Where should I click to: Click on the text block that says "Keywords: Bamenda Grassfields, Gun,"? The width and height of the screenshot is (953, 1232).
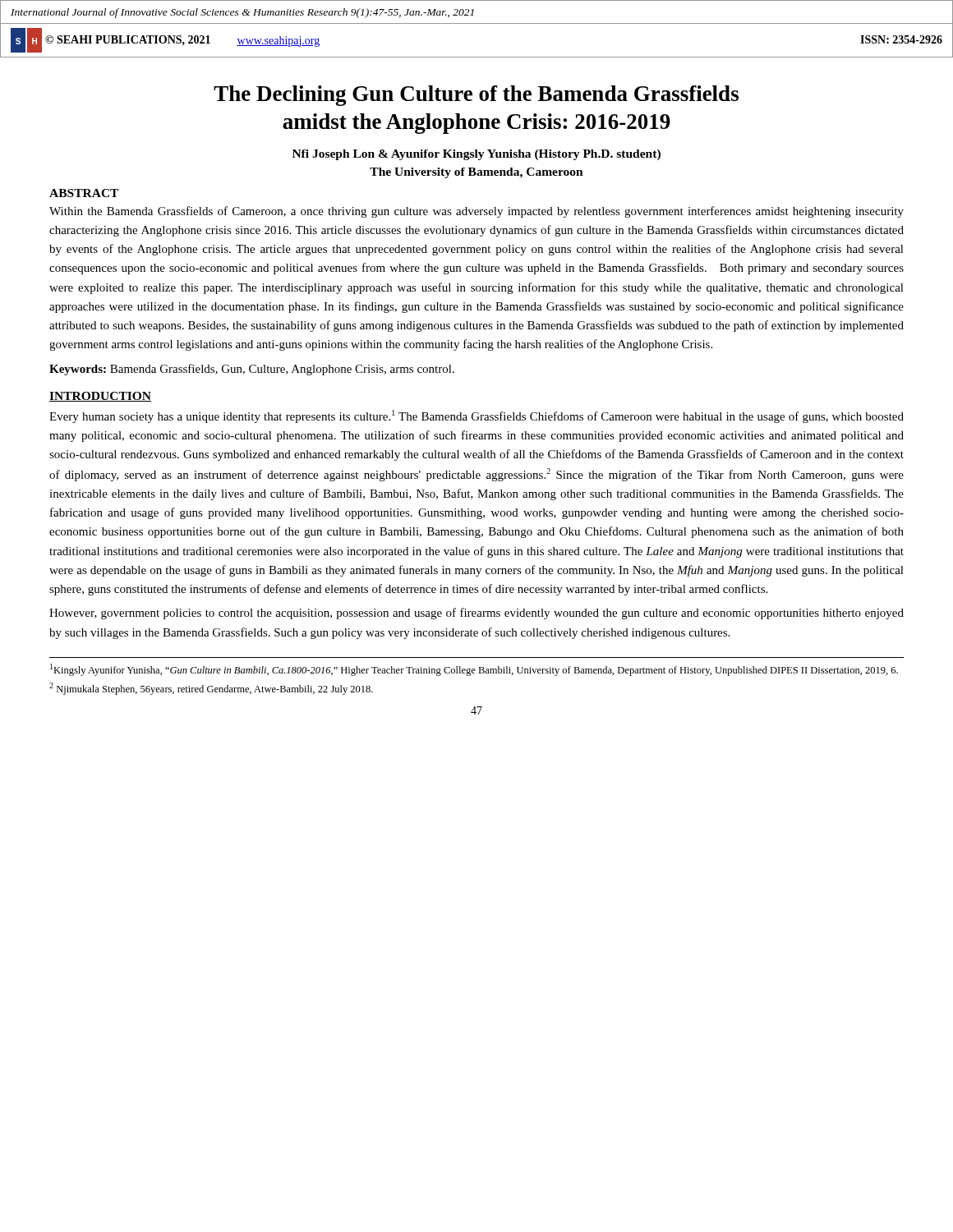252,368
